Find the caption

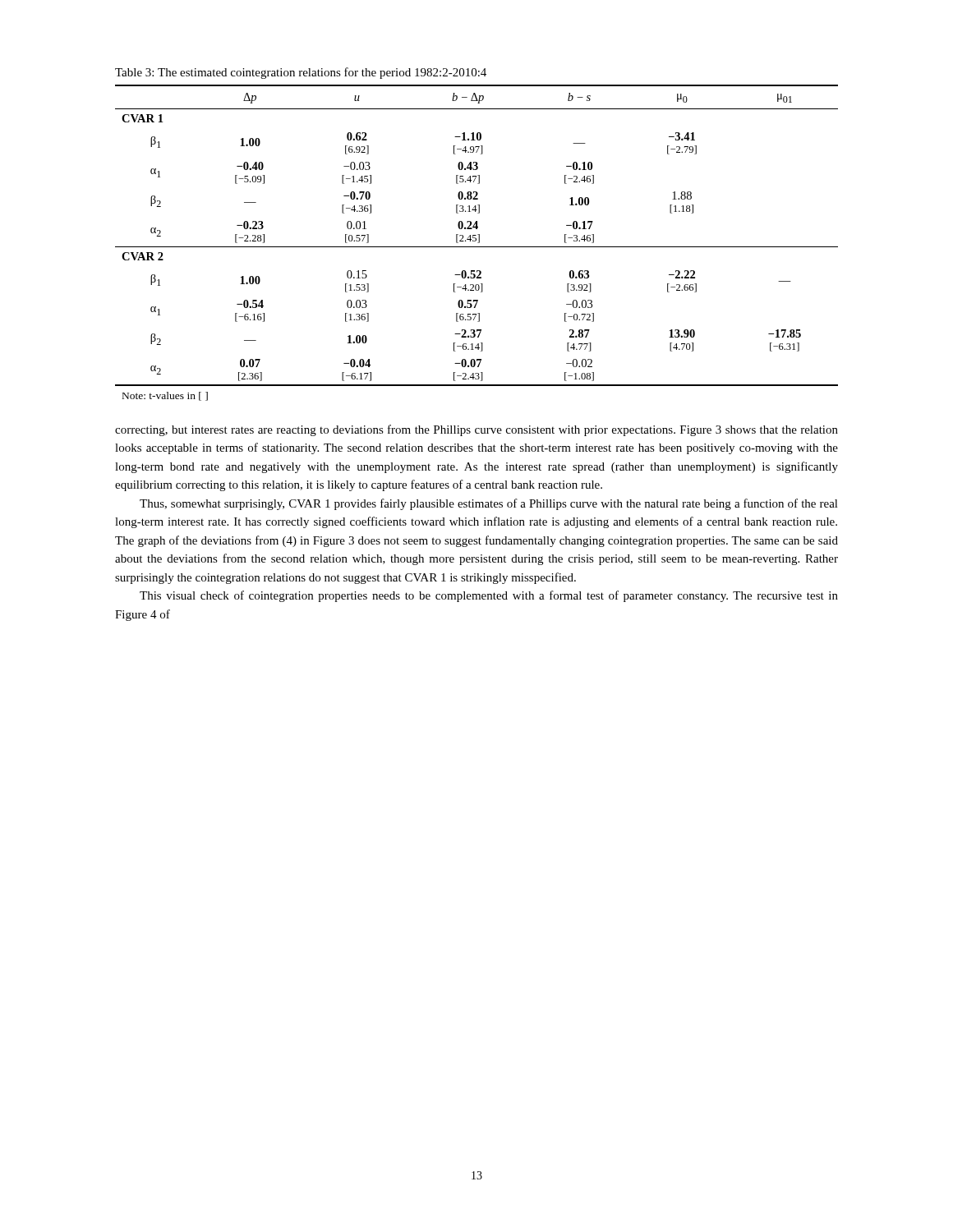(301, 72)
